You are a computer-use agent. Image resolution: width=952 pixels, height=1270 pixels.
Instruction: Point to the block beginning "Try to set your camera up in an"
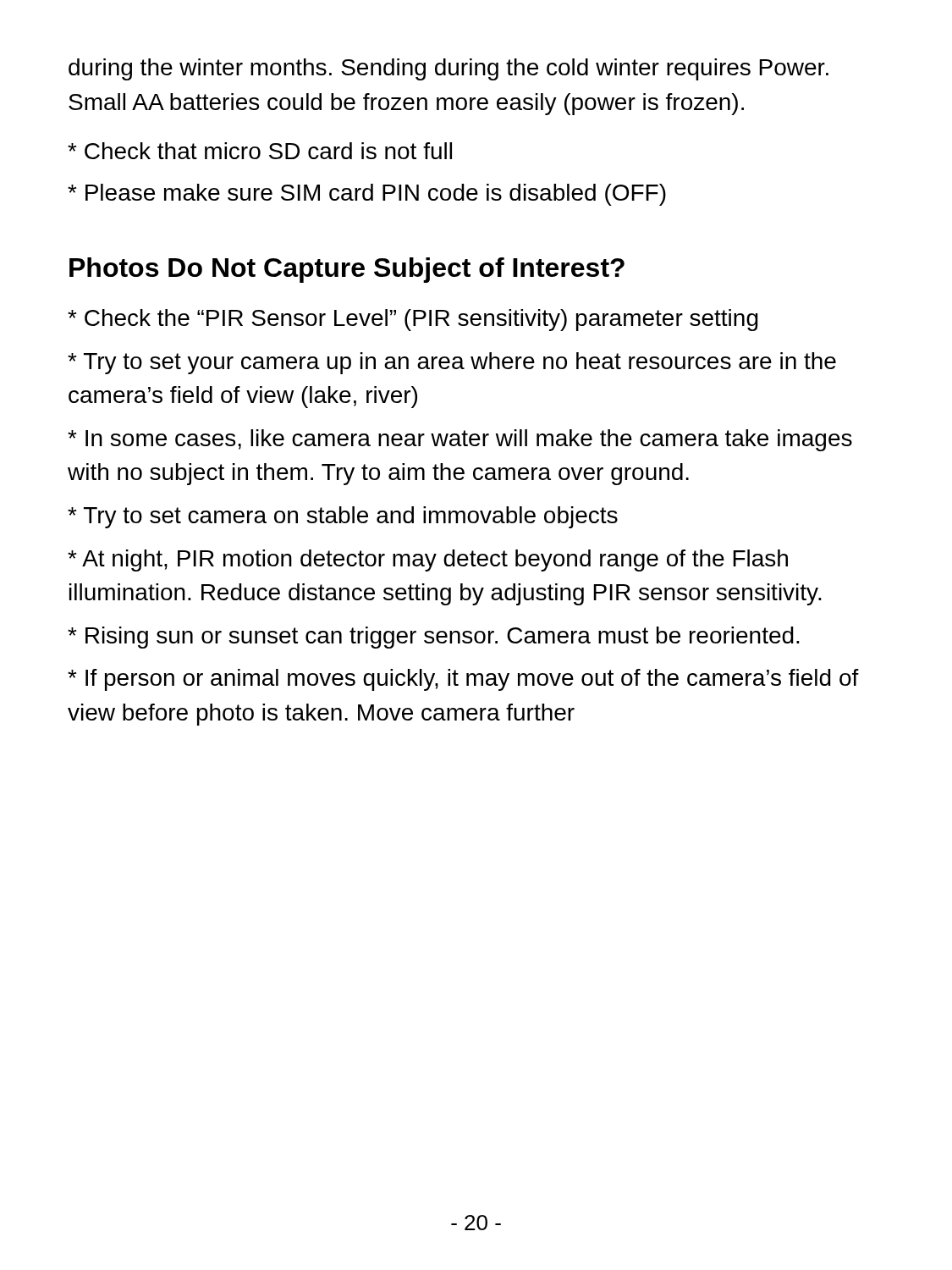click(452, 378)
